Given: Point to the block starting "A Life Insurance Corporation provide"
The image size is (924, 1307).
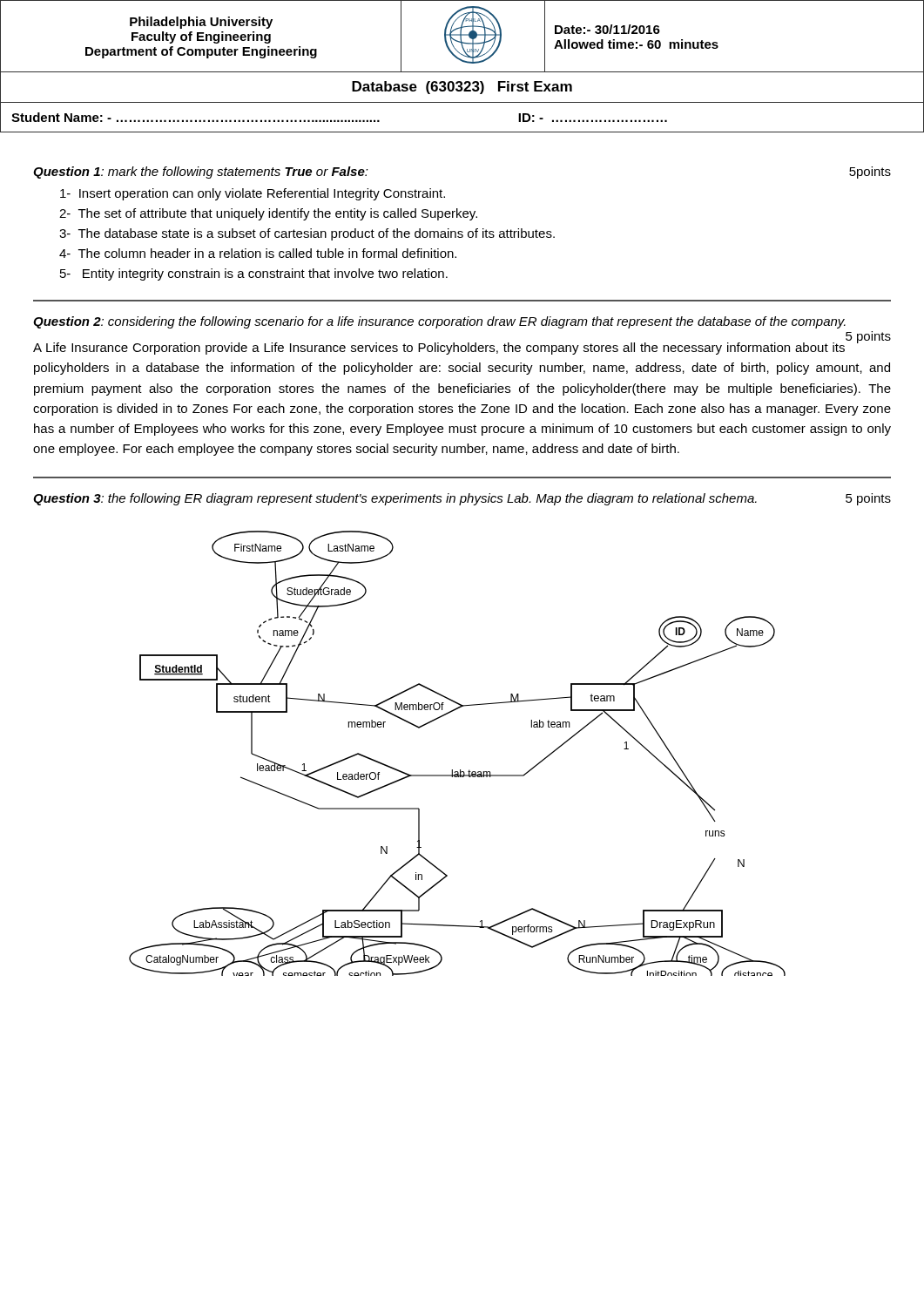Looking at the screenshot, I should click(462, 398).
